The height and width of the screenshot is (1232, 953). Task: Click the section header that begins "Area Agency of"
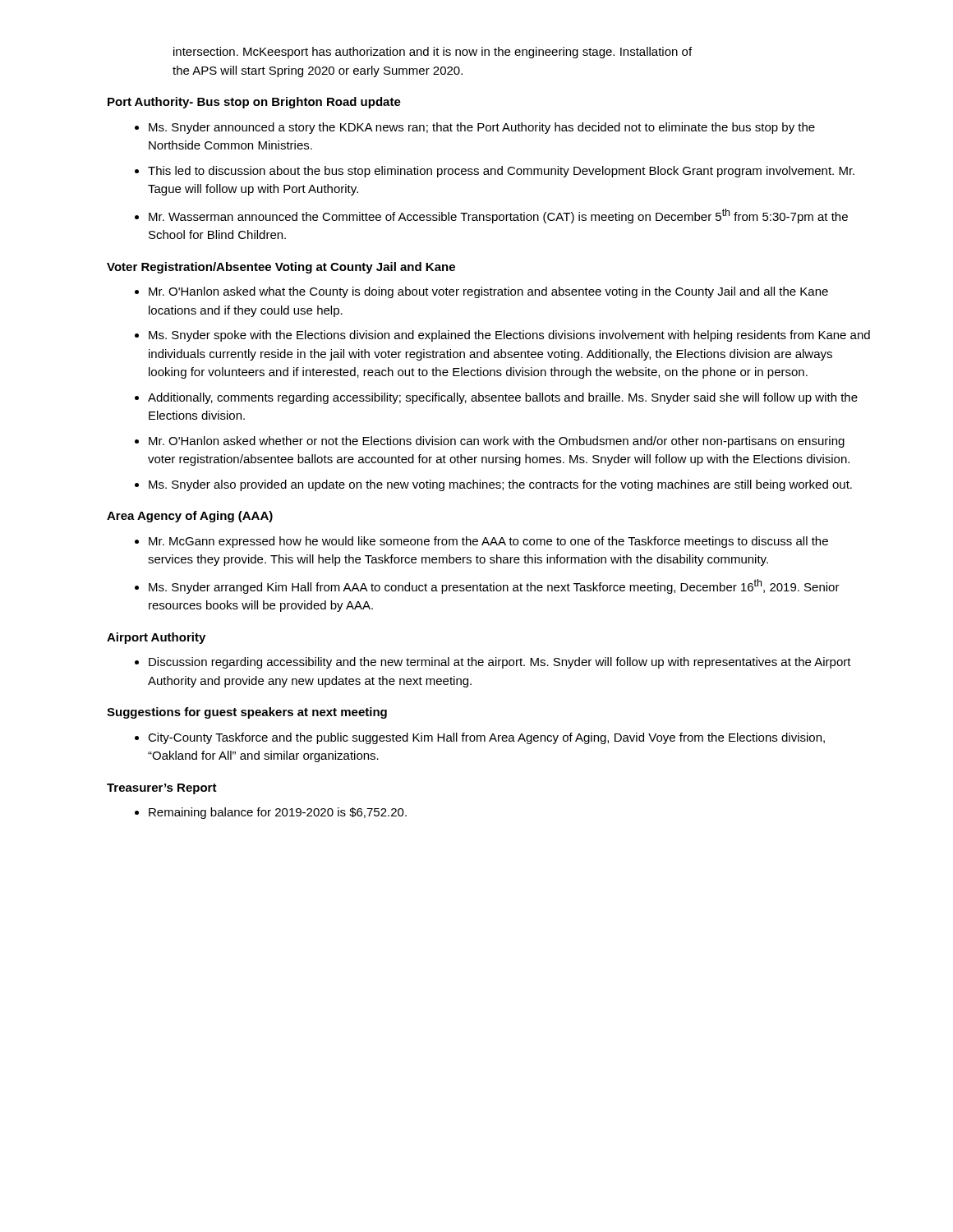pyautogui.click(x=190, y=515)
